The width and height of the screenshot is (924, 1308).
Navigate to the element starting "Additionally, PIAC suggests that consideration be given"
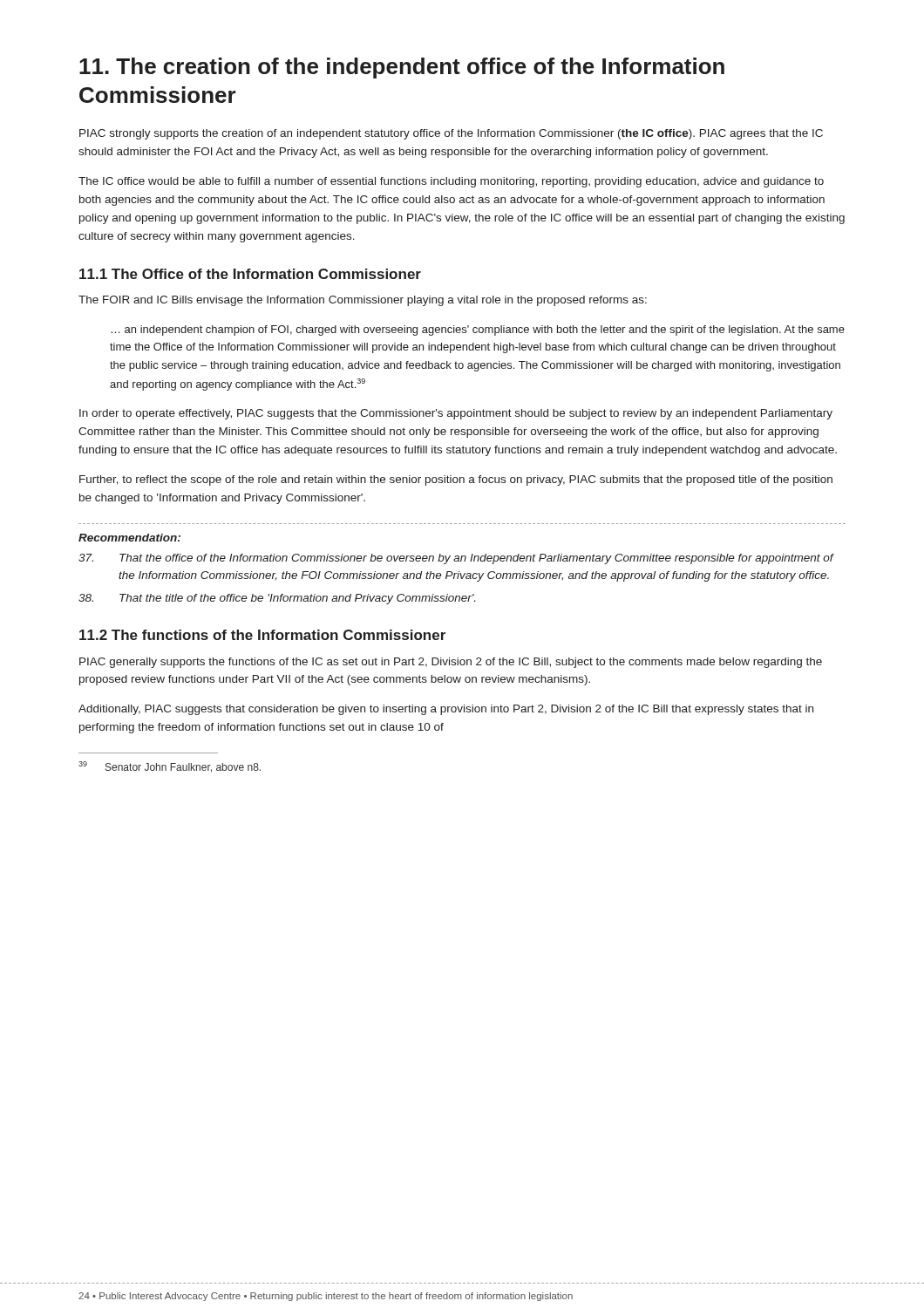pos(446,718)
